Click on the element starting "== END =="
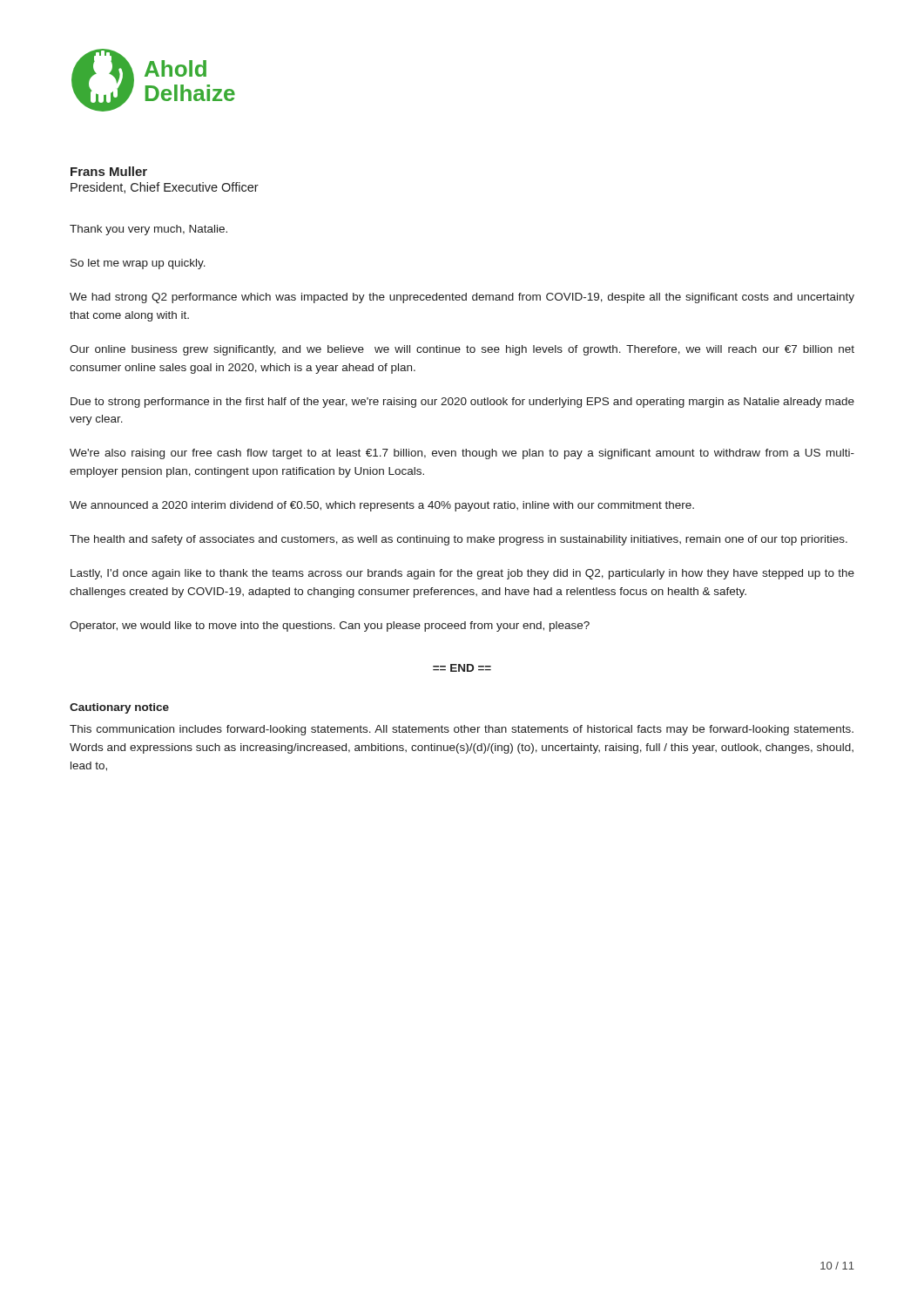Viewport: 924px width, 1307px height. [x=462, y=668]
